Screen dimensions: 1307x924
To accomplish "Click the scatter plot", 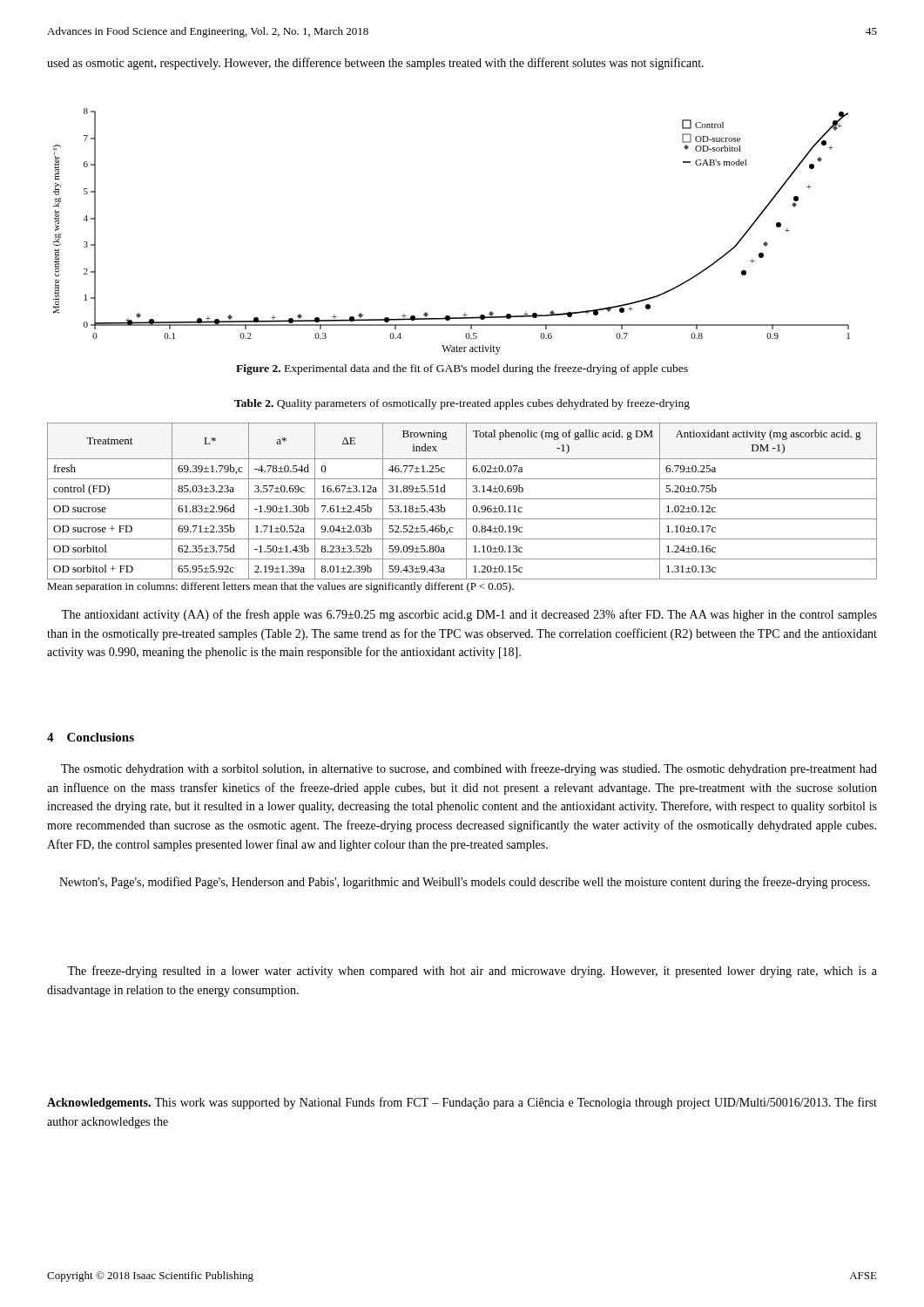I will coord(462,229).
